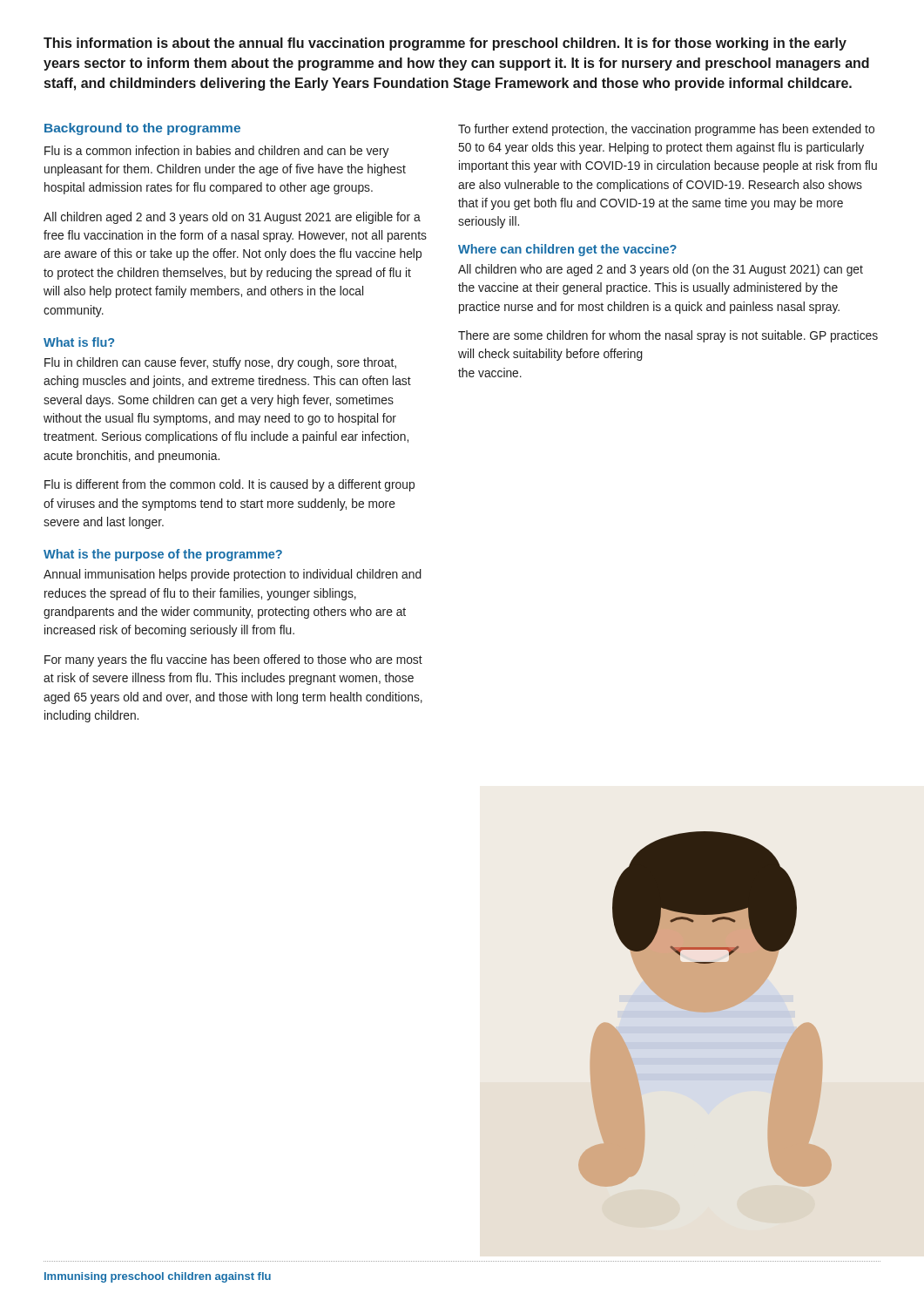924x1307 pixels.
Task: Select the text block containing "Flu is a common infection in"
Action: [235, 170]
